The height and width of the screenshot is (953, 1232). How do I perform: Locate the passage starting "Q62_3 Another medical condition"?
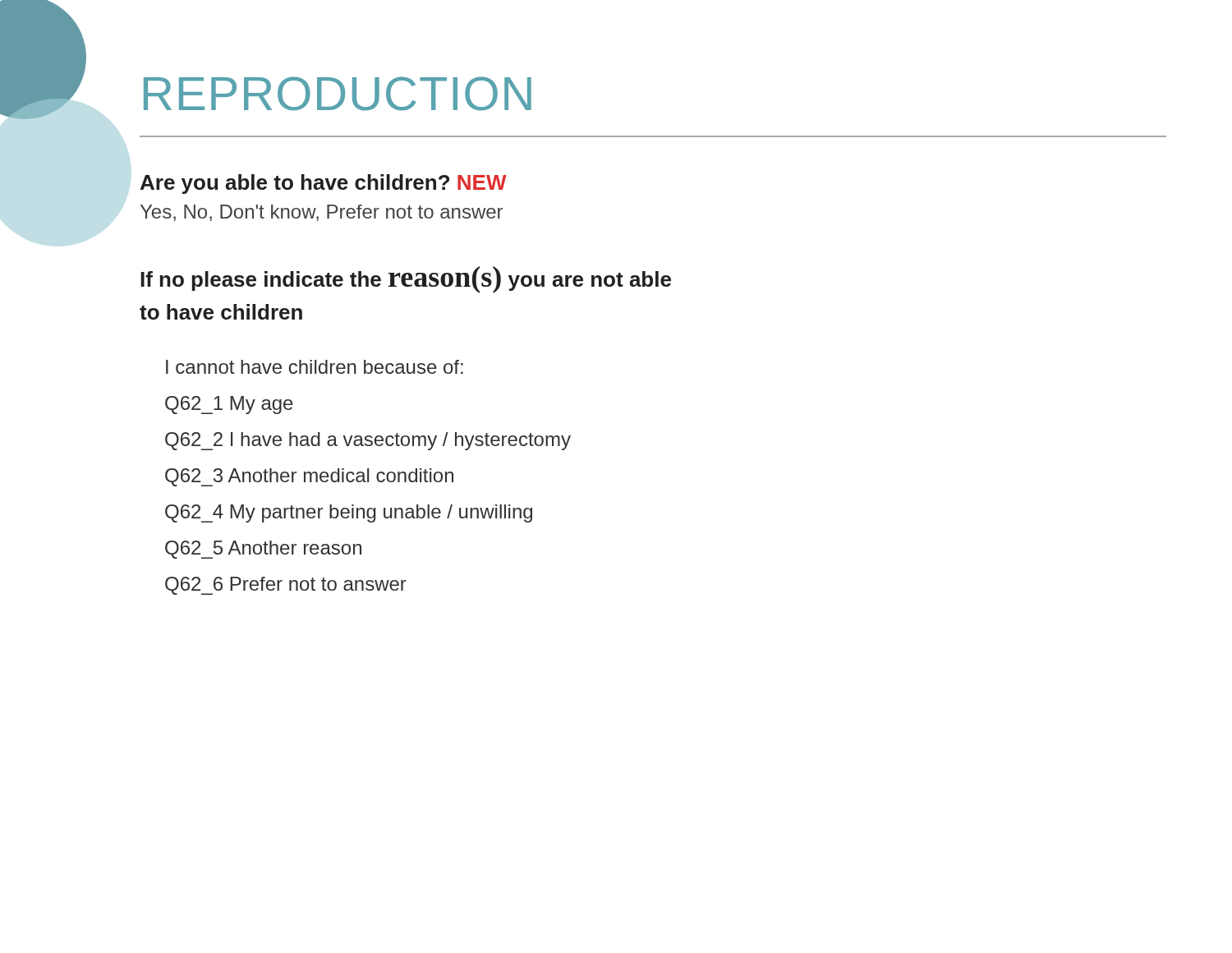click(x=309, y=477)
